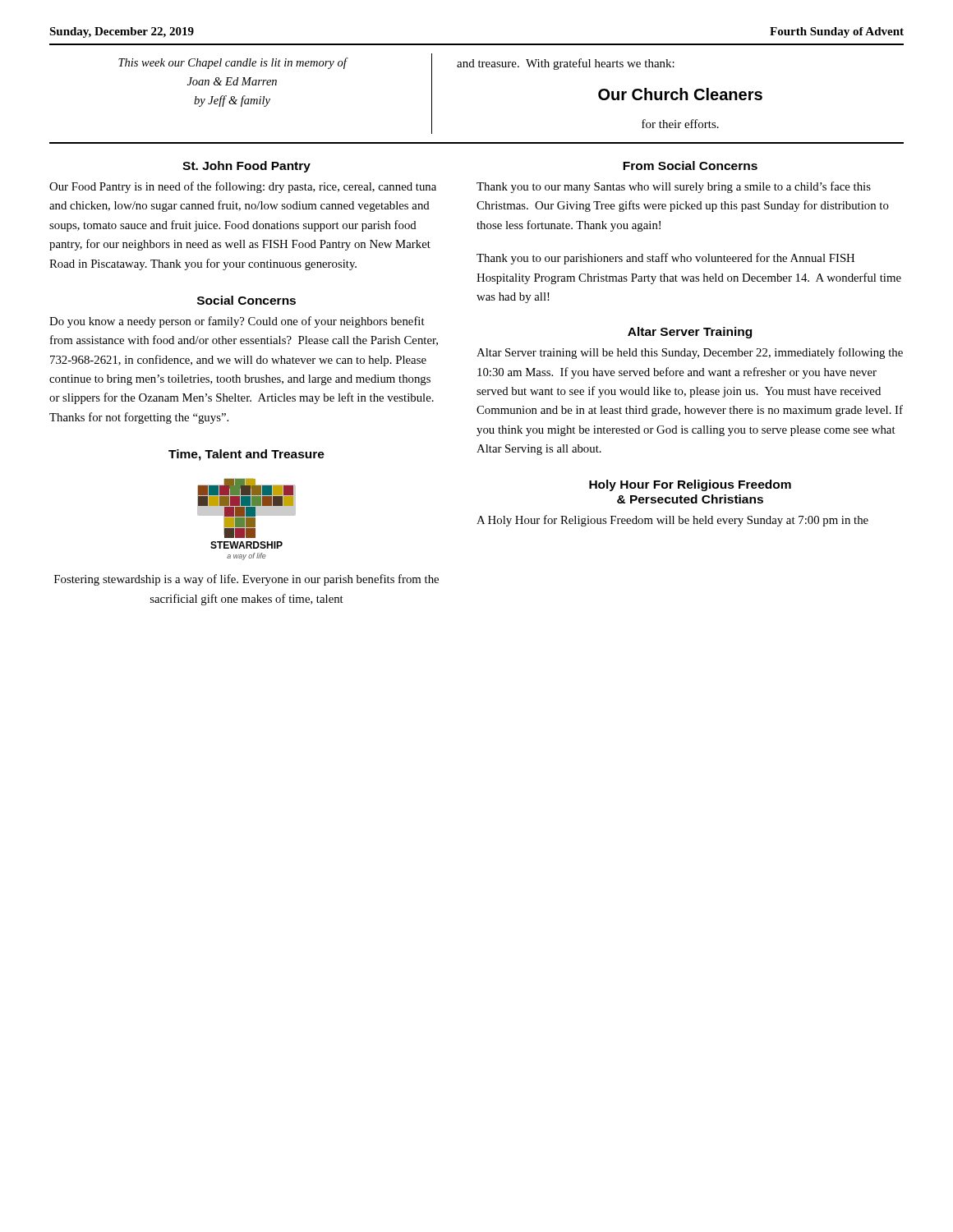
Task: Select the text starting "Our Church Cleaners"
Action: [x=680, y=94]
